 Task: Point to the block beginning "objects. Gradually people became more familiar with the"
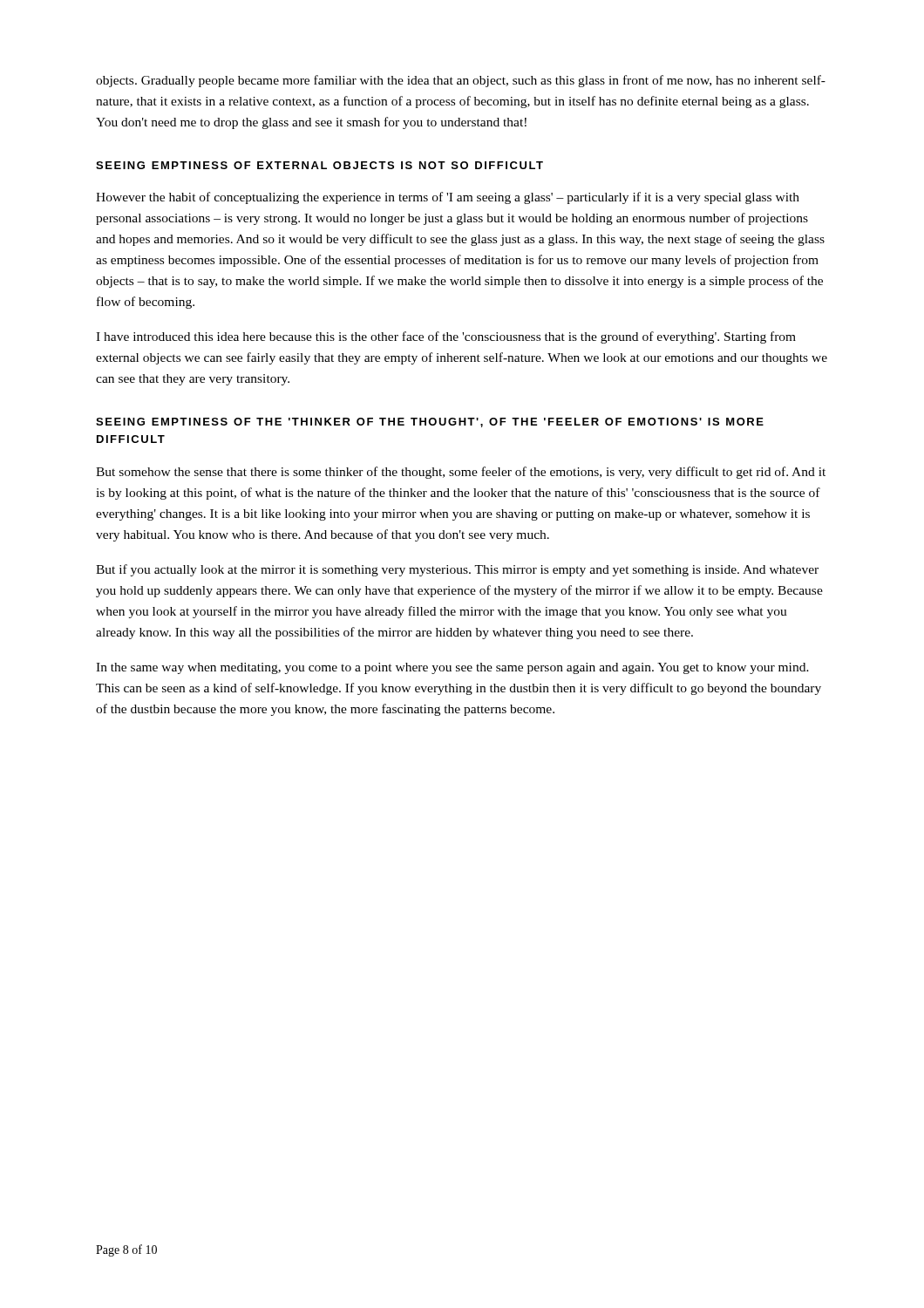click(x=461, y=101)
